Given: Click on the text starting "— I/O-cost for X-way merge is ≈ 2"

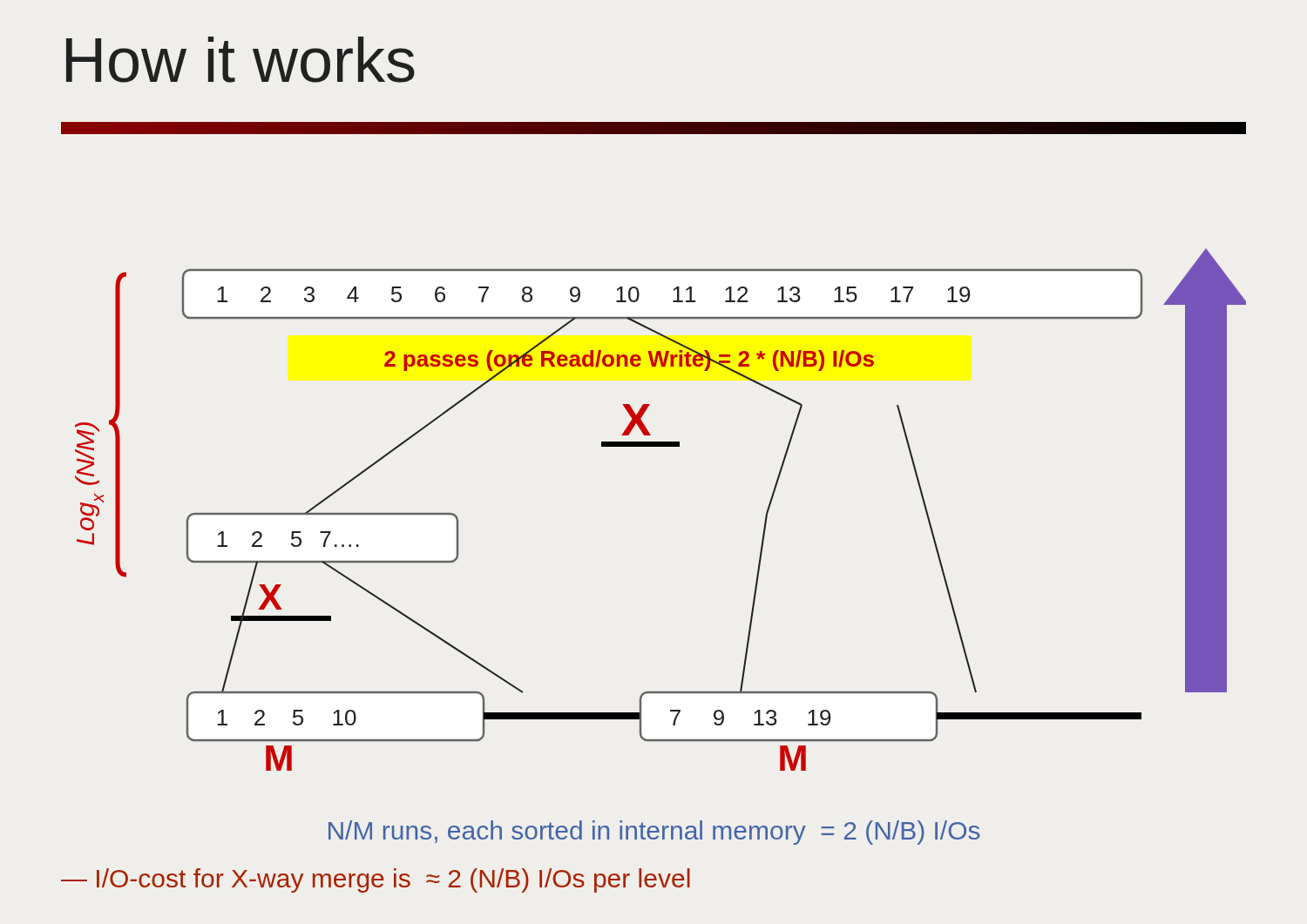Looking at the screenshot, I should tap(376, 878).
